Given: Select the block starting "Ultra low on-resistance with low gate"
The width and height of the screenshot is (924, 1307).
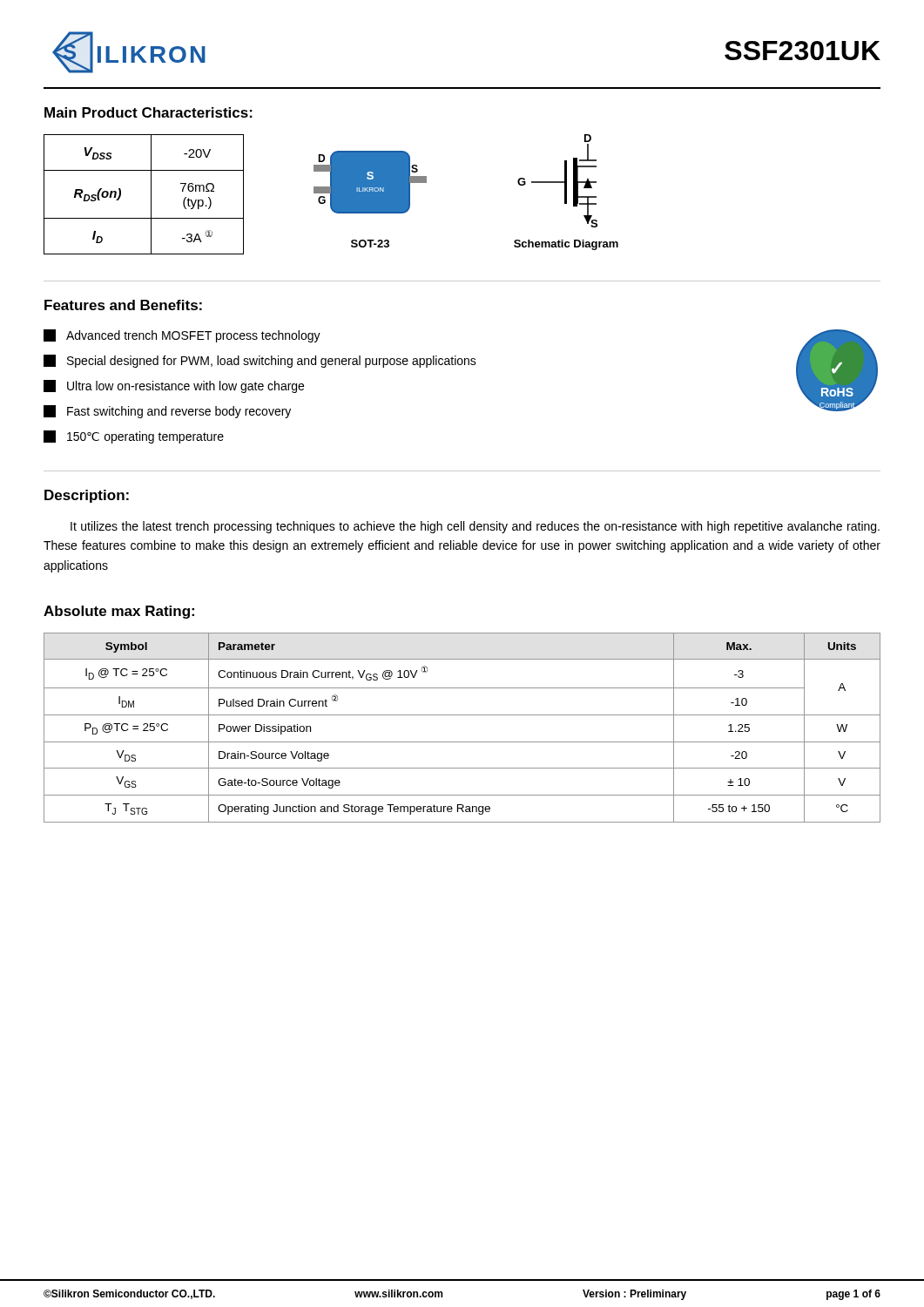Looking at the screenshot, I should pos(174,386).
